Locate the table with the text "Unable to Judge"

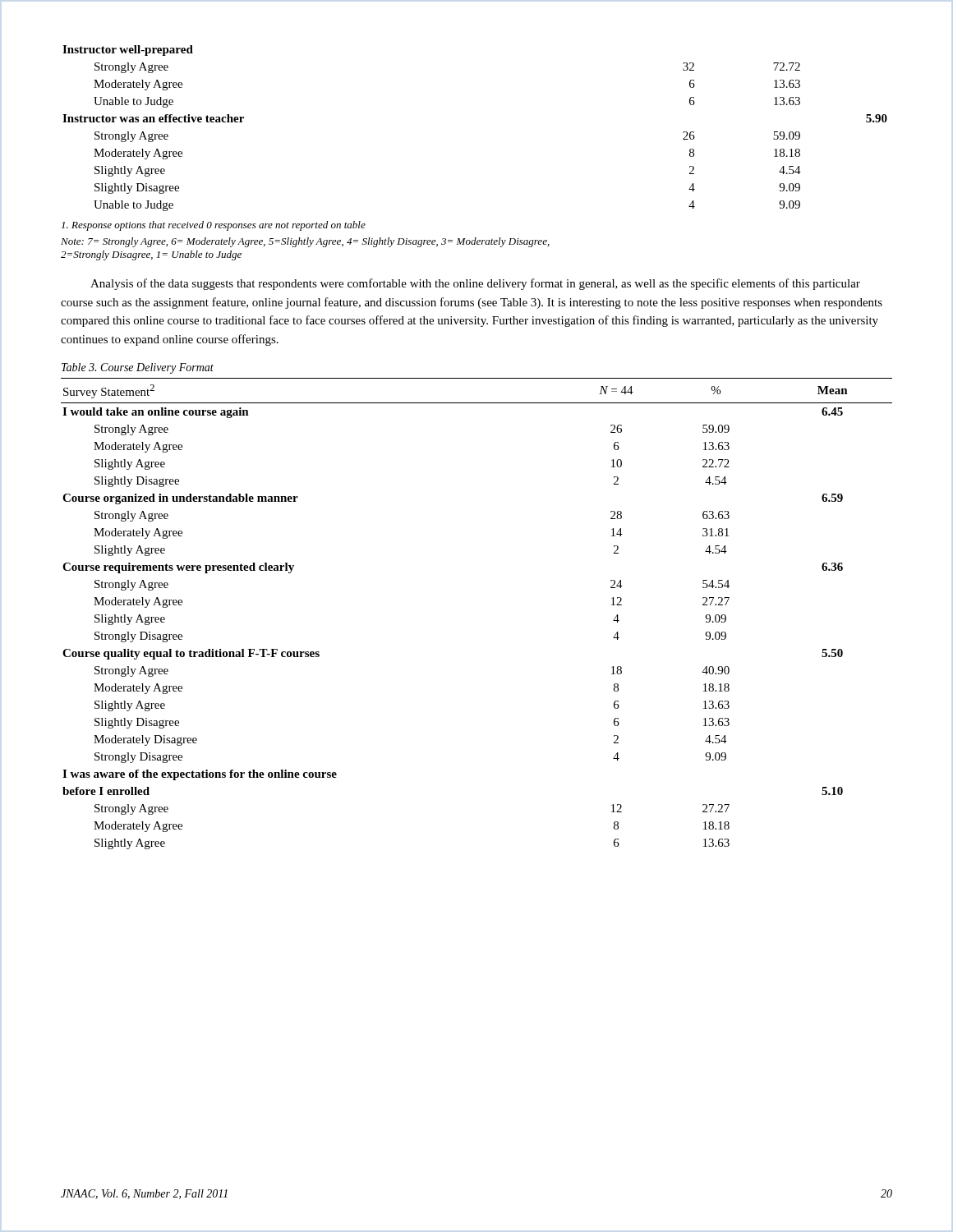(476, 127)
